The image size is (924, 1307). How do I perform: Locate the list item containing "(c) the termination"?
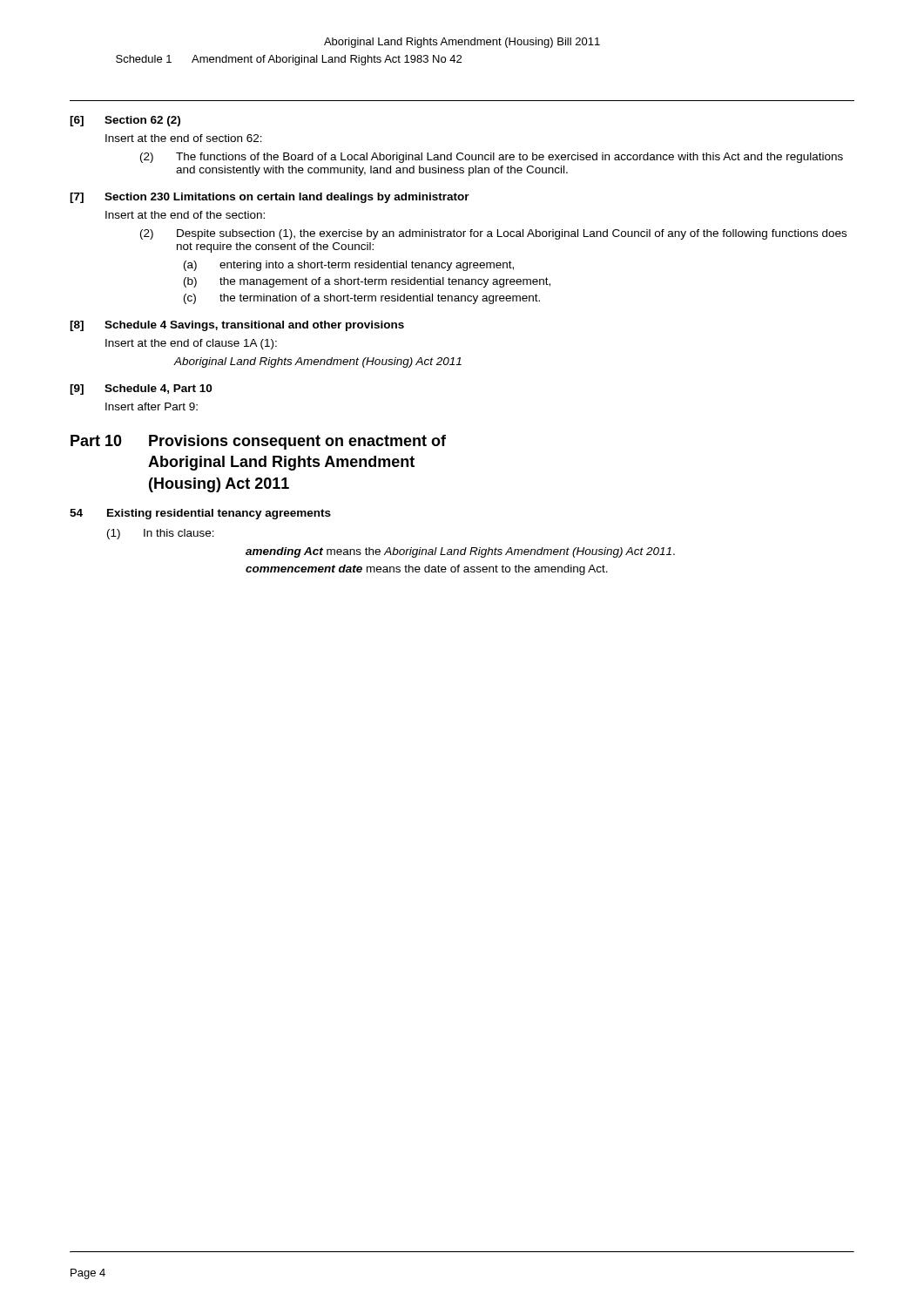click(x=519, y=298)
